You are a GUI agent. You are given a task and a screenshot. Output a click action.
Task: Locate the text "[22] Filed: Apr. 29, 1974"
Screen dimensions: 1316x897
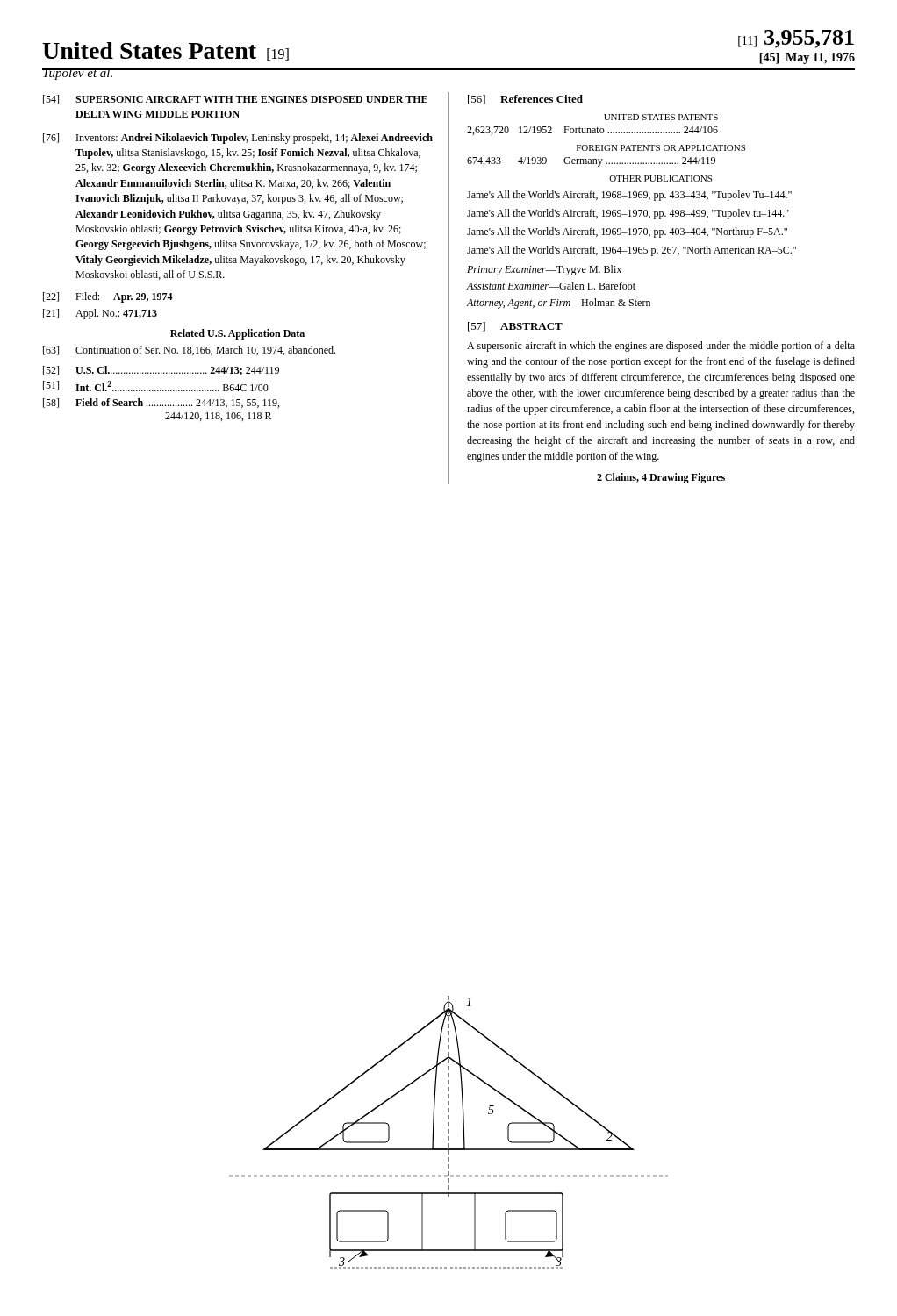point(107,296)
